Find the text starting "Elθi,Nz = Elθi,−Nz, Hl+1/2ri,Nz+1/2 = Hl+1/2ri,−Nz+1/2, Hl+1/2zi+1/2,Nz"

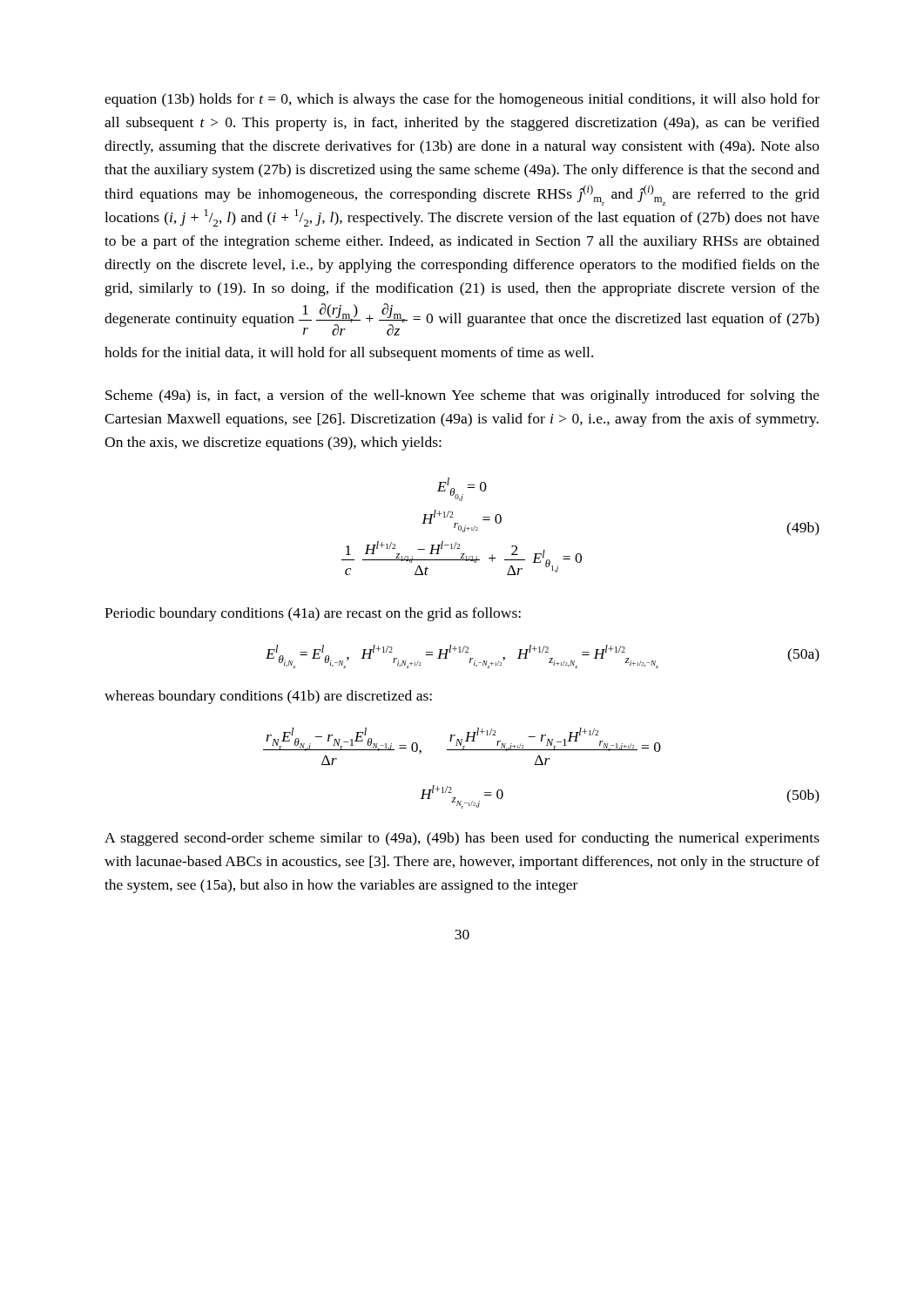pyautogui.click(x=543, y=655)
